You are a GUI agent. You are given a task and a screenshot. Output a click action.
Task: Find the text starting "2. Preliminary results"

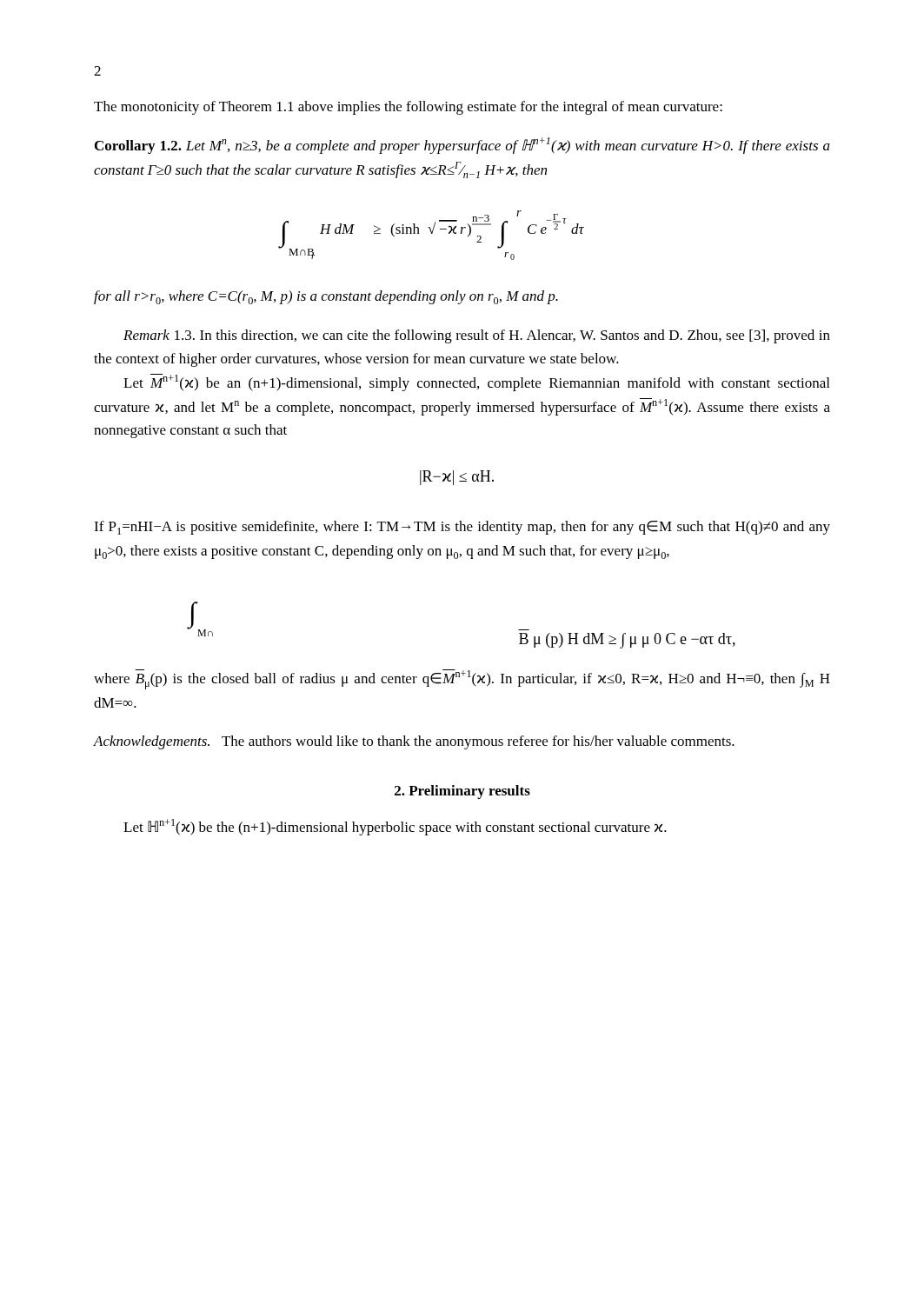tap(462, 791)
